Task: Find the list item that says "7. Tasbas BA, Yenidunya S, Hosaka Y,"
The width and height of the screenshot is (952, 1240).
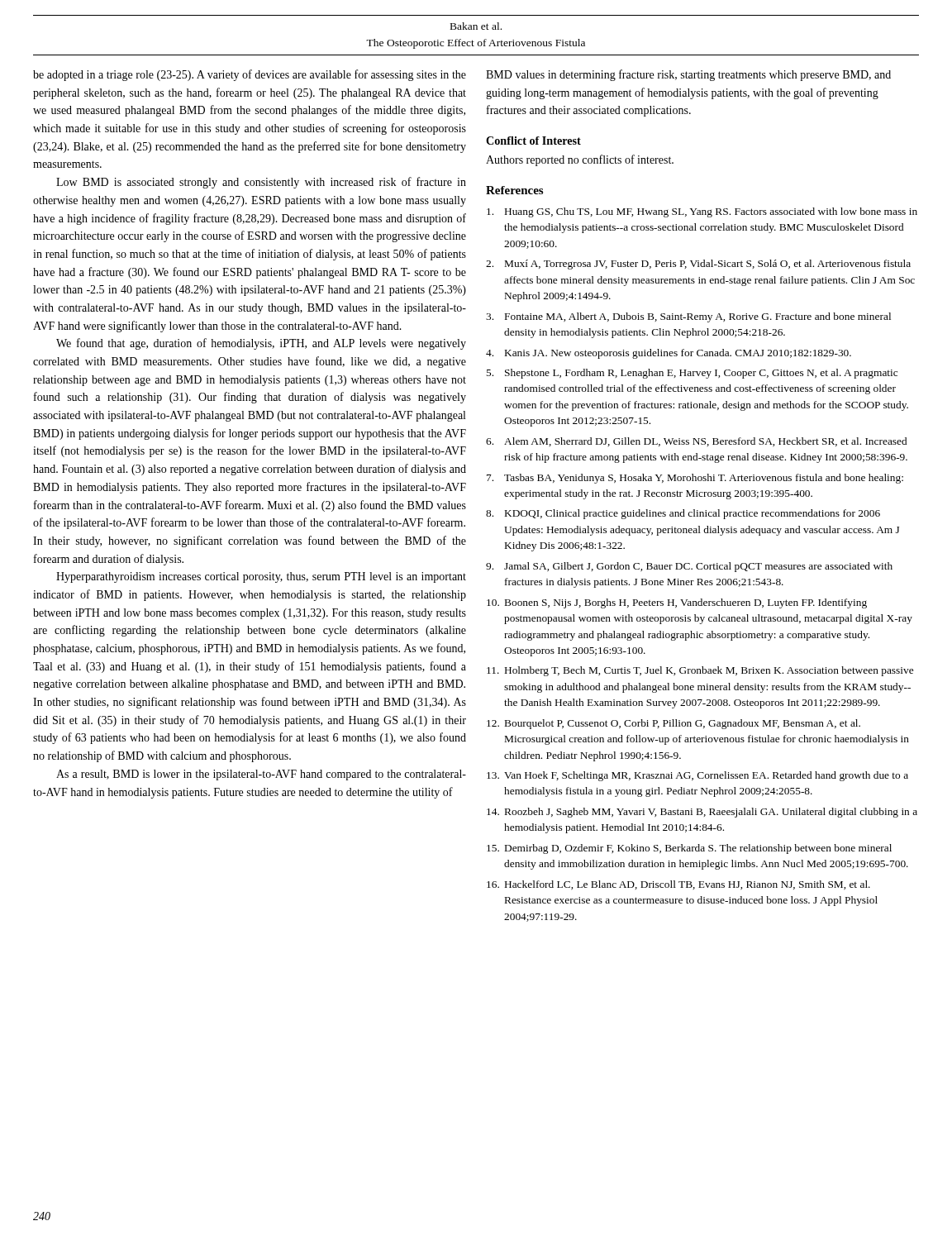Action: click(x=702, y=485)
